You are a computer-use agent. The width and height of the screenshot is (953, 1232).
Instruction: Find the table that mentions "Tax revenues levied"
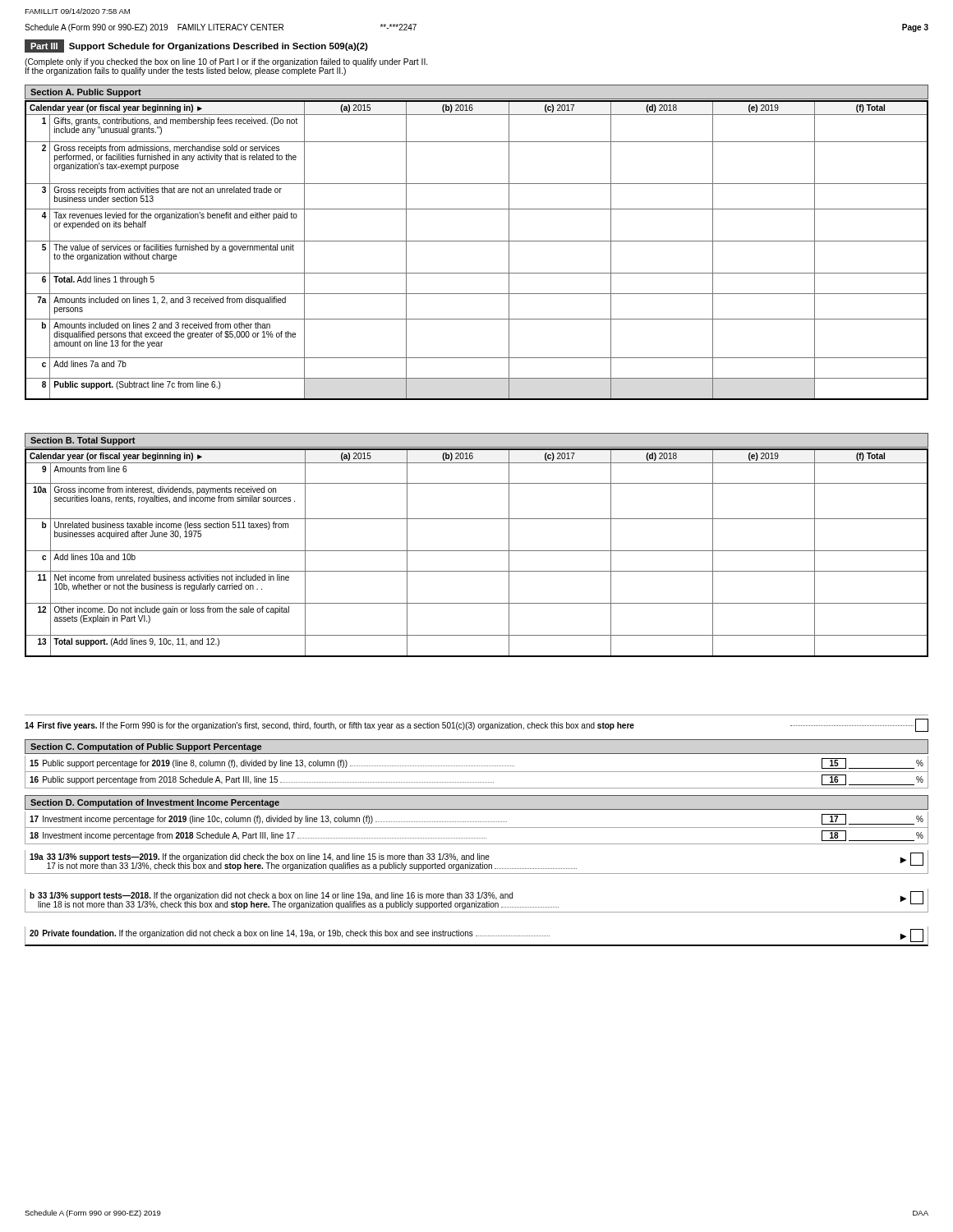point(476,250)
